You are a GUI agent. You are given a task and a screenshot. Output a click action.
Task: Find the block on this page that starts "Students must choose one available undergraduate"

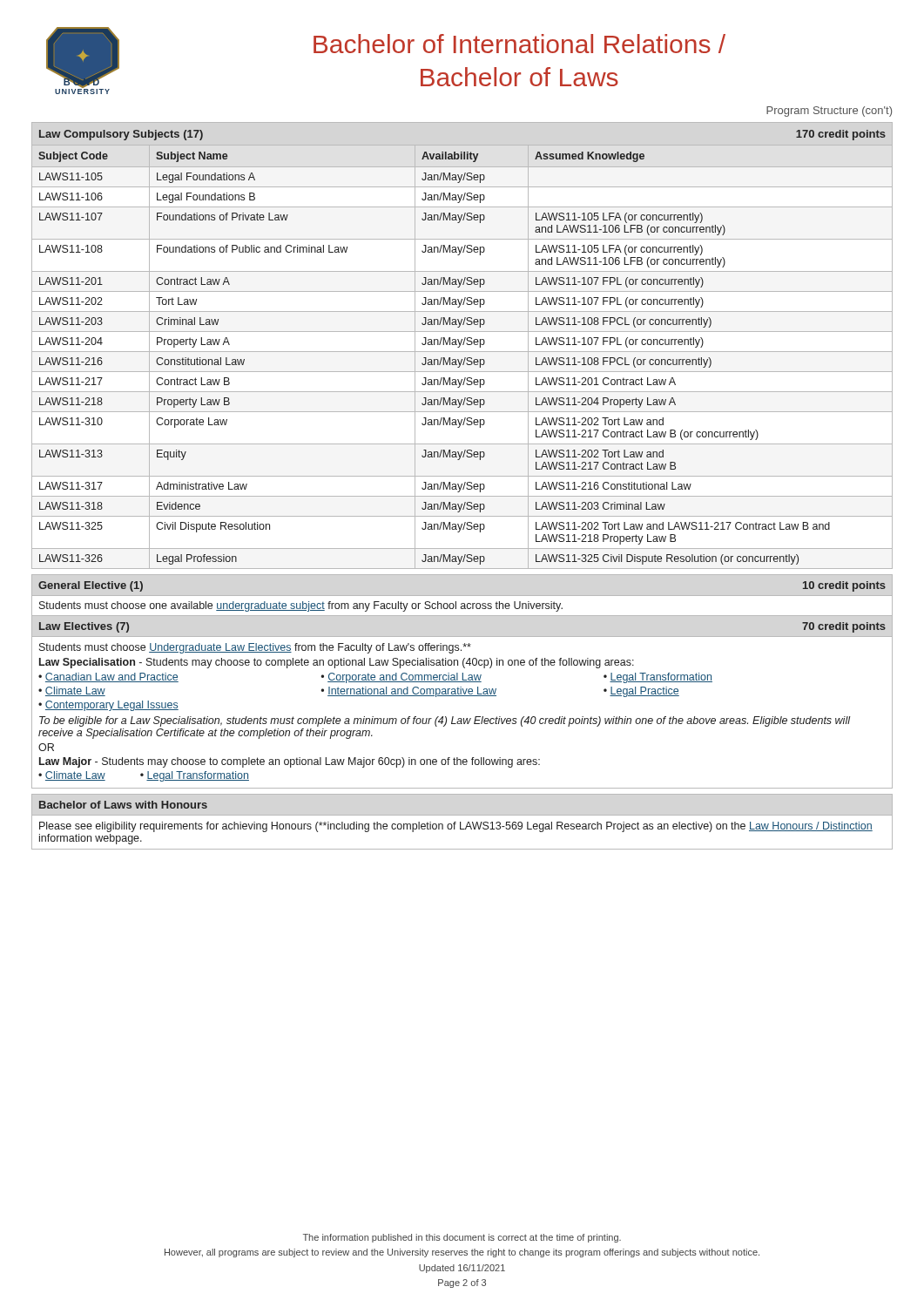tap(301, 606)
